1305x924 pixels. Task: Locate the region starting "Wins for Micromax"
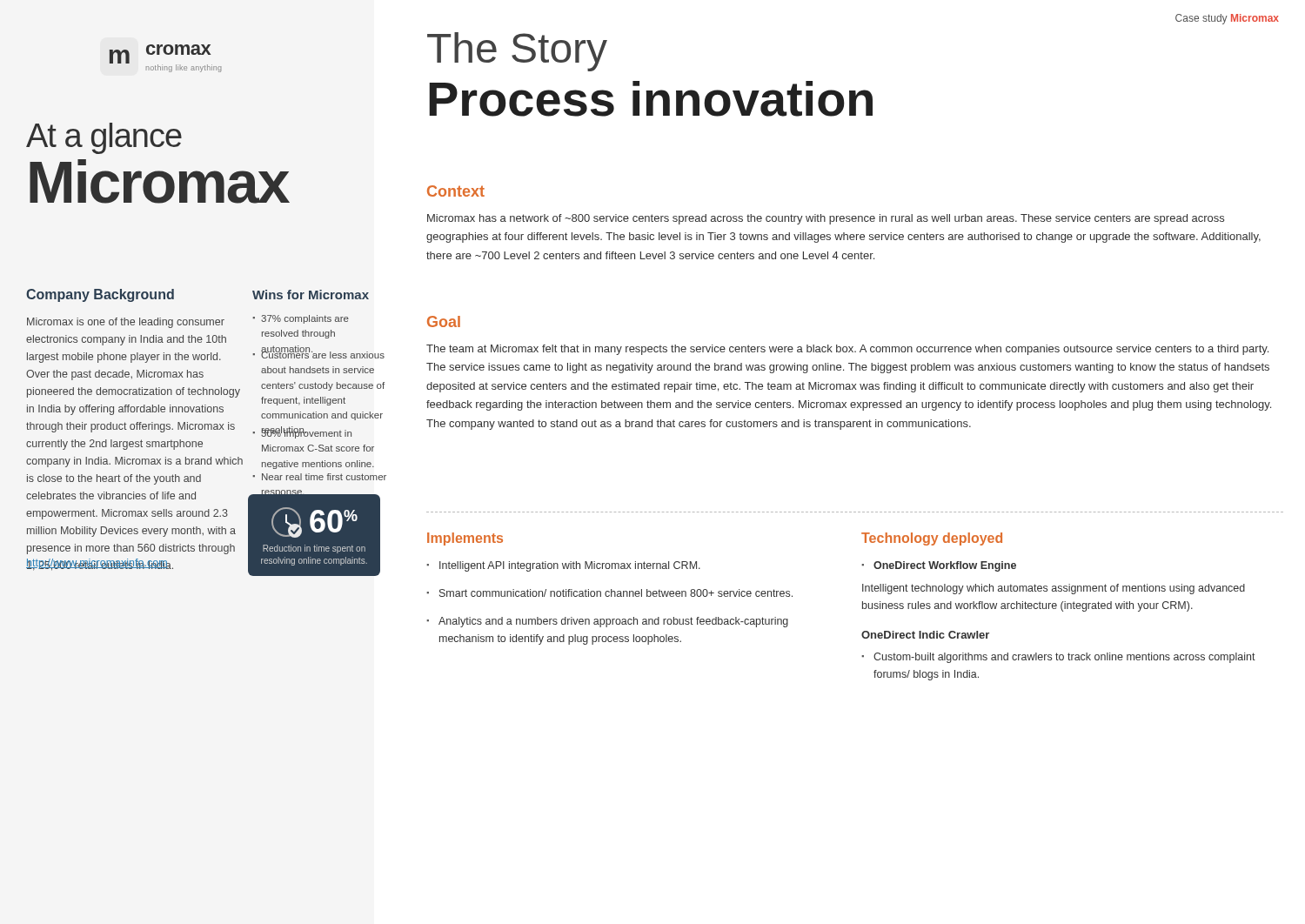(311, 294)
